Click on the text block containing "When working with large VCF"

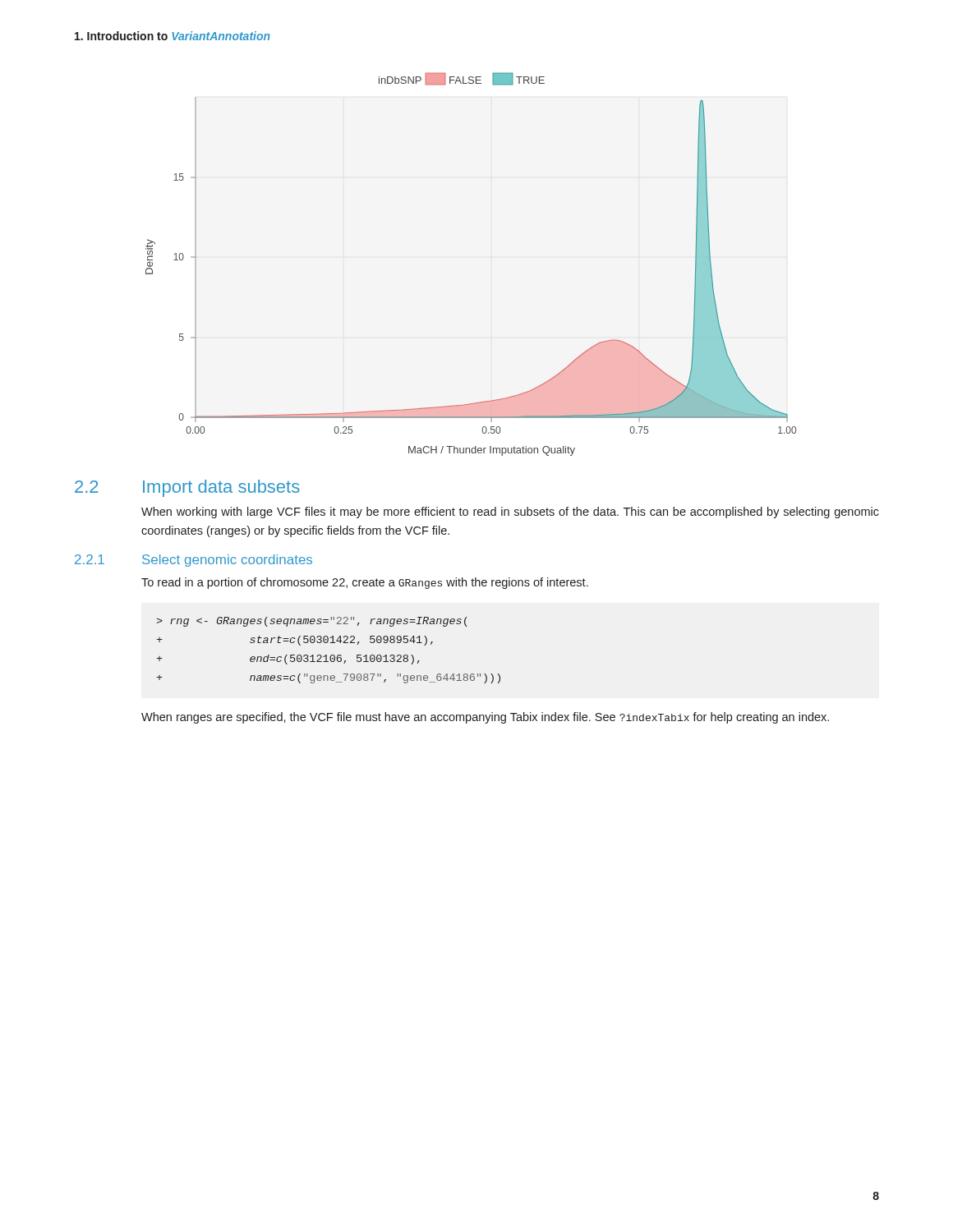[510, 521]
